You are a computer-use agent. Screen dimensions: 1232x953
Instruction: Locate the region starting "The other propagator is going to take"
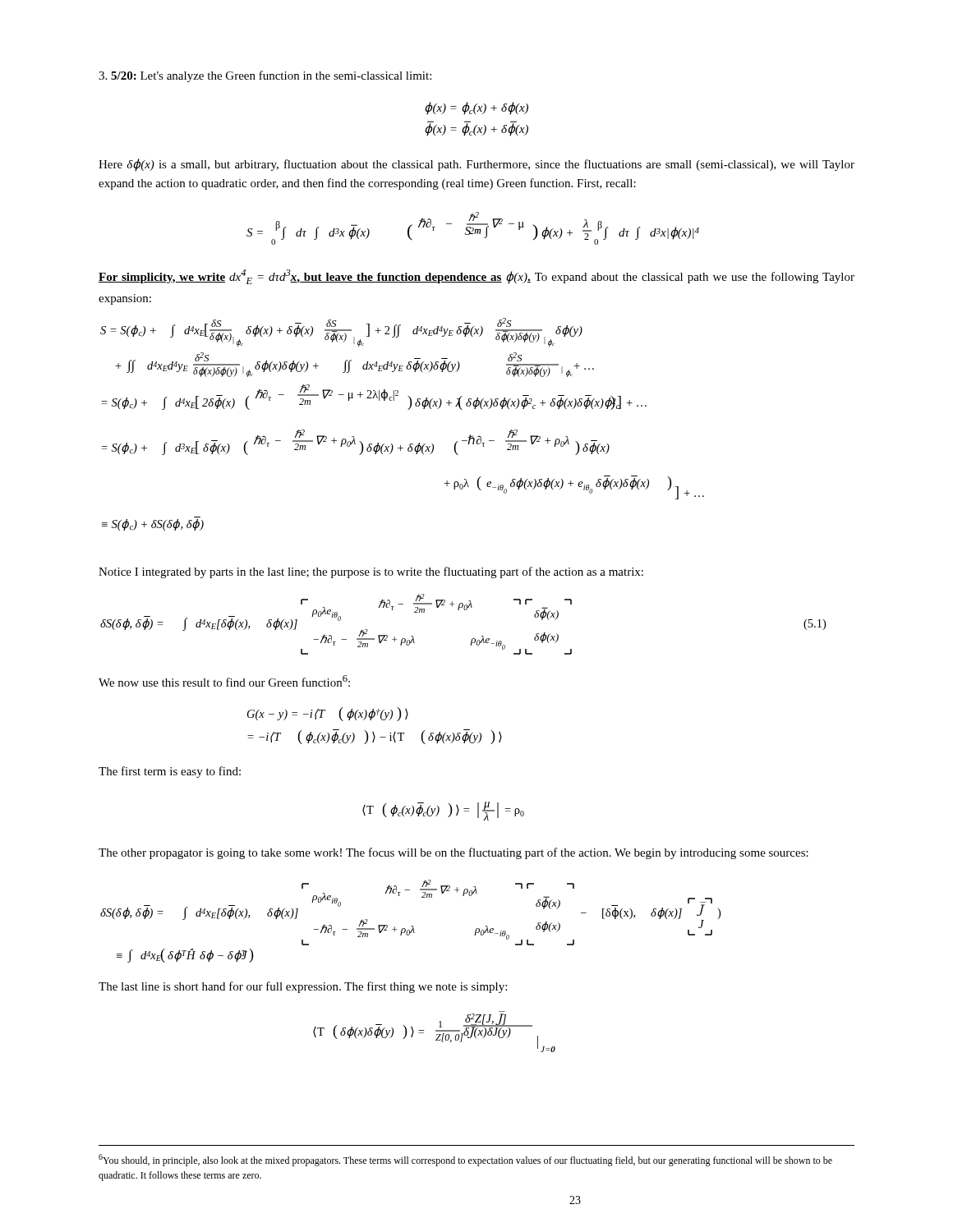click(454, 852)
